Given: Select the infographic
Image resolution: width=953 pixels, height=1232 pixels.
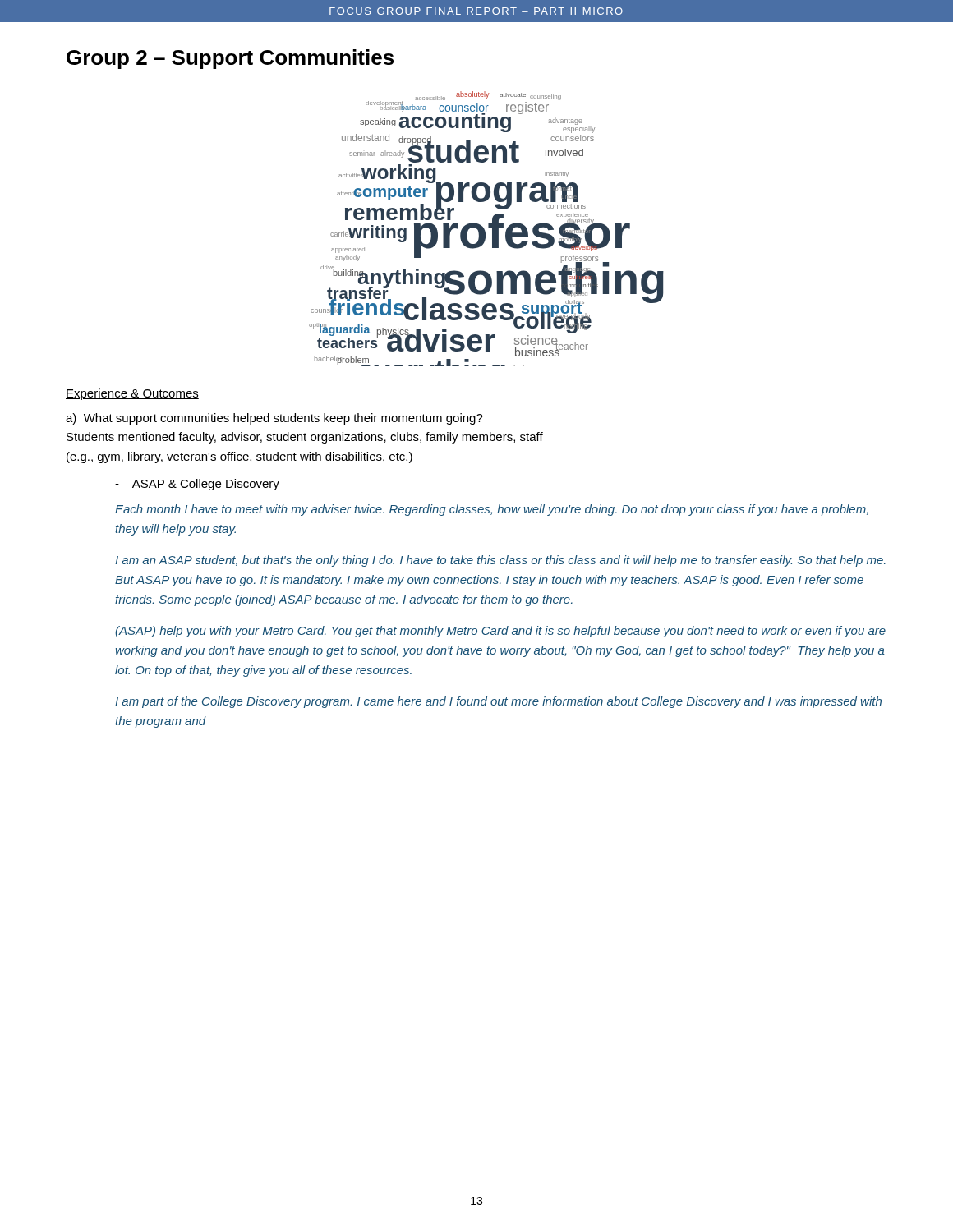Looking at the screenshot, I should [x=476, y=227].
